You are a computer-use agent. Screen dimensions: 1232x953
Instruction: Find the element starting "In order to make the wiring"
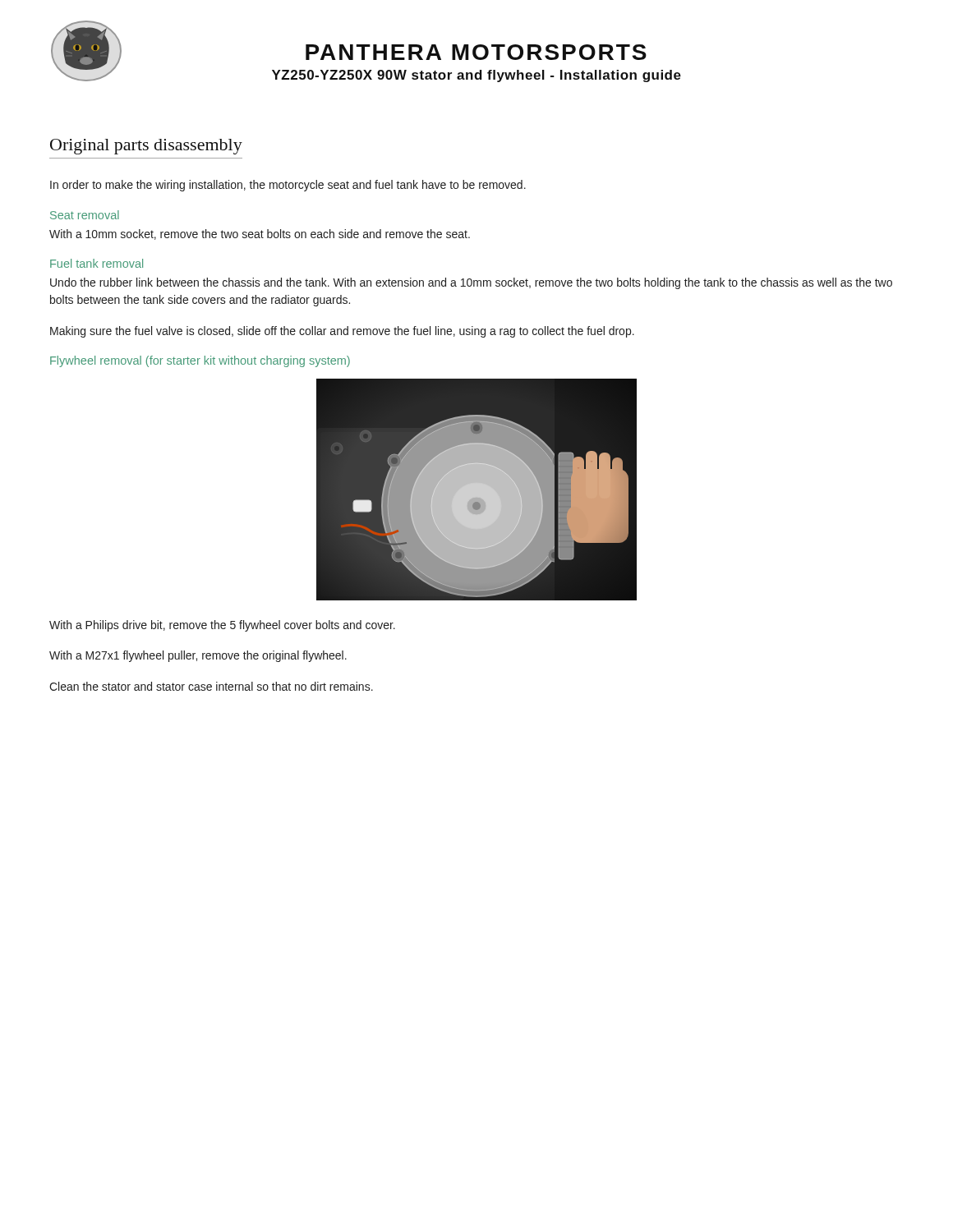pos(476,185)
